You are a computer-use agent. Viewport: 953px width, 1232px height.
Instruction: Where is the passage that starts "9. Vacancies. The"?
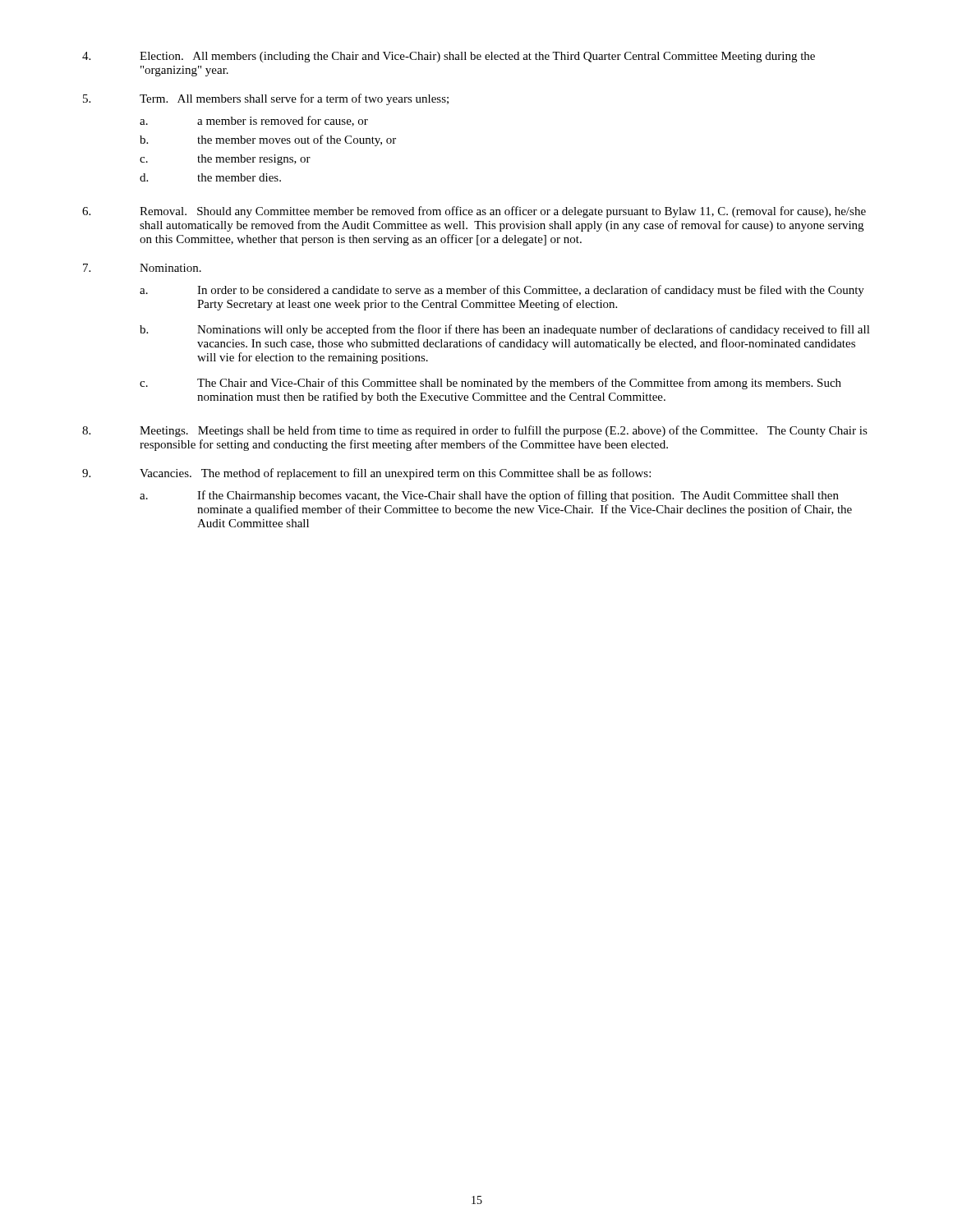[x=476, y=501]
